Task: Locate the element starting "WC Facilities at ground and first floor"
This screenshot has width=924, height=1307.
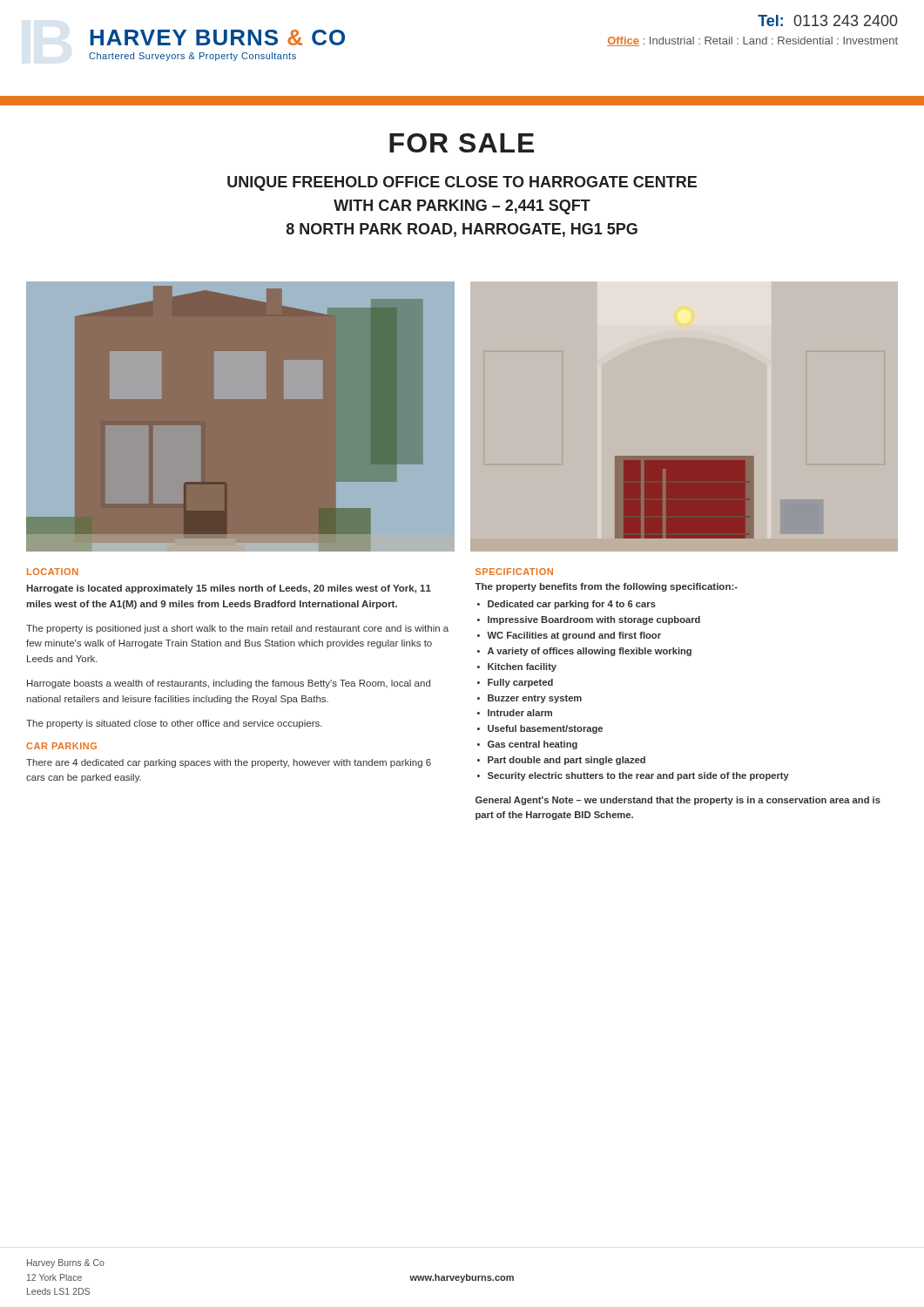Action: (574, 635)
